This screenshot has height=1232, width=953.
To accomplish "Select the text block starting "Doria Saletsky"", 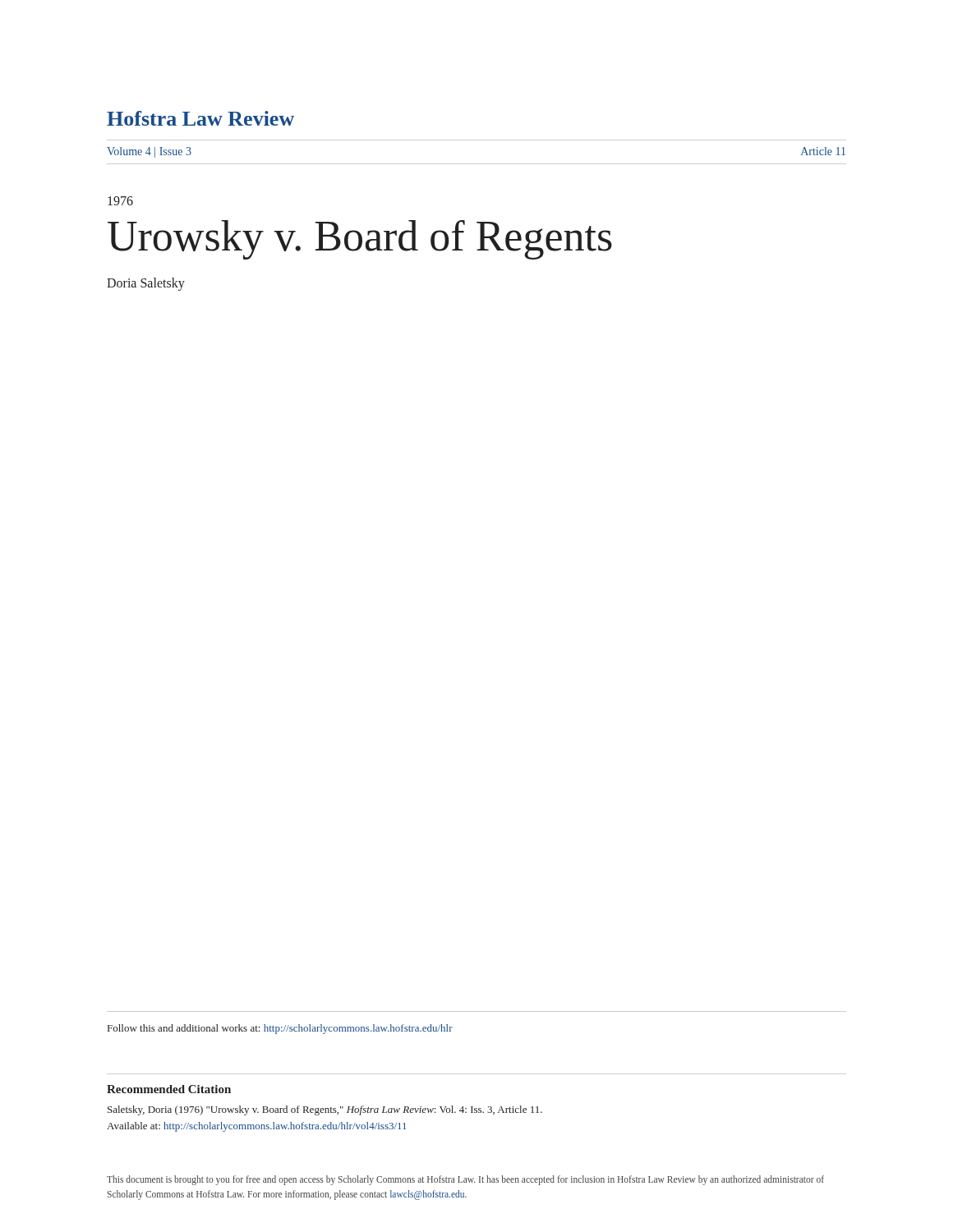I will tap(146, 283).
